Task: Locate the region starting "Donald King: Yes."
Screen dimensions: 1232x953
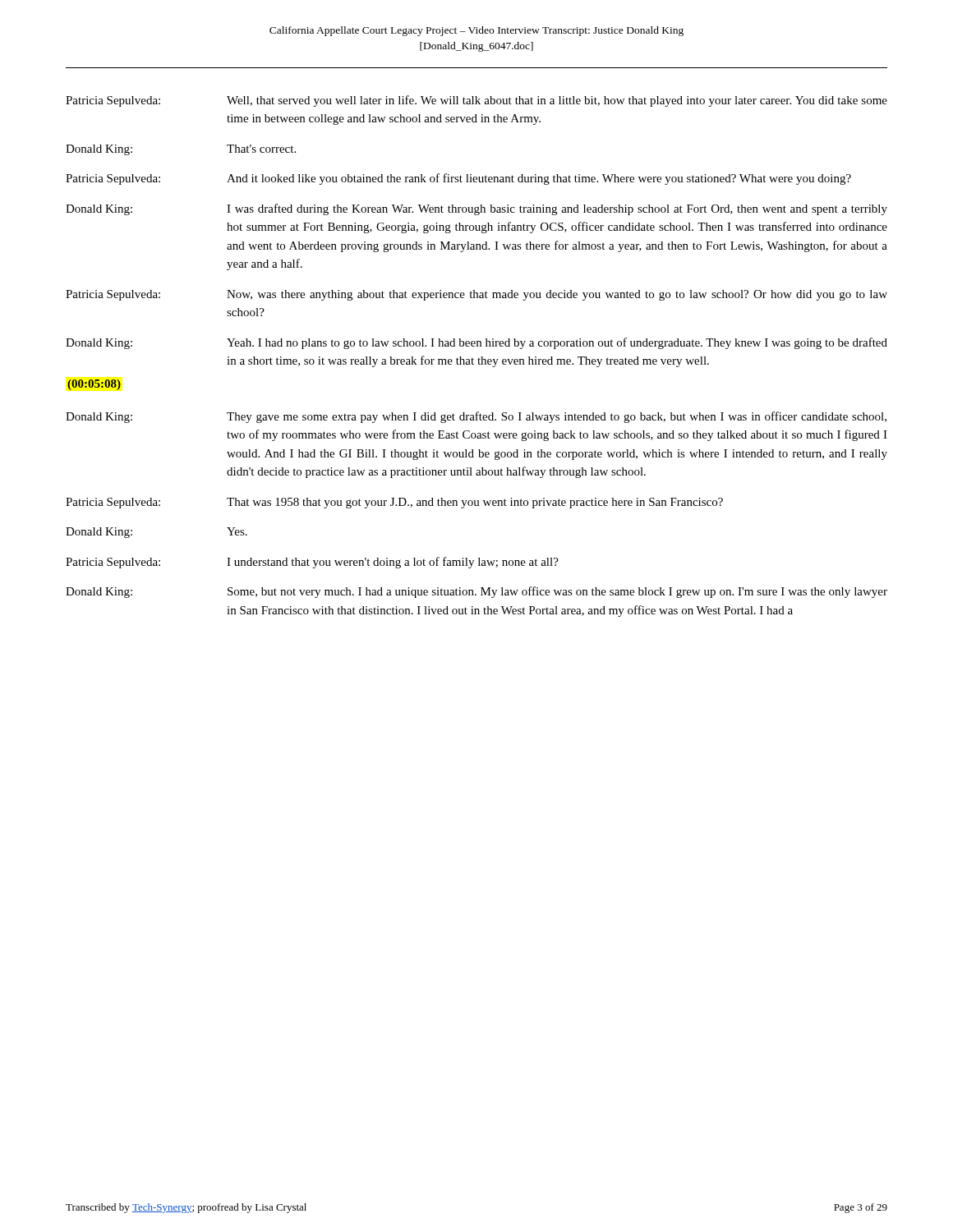Action: tap(97, 533)
